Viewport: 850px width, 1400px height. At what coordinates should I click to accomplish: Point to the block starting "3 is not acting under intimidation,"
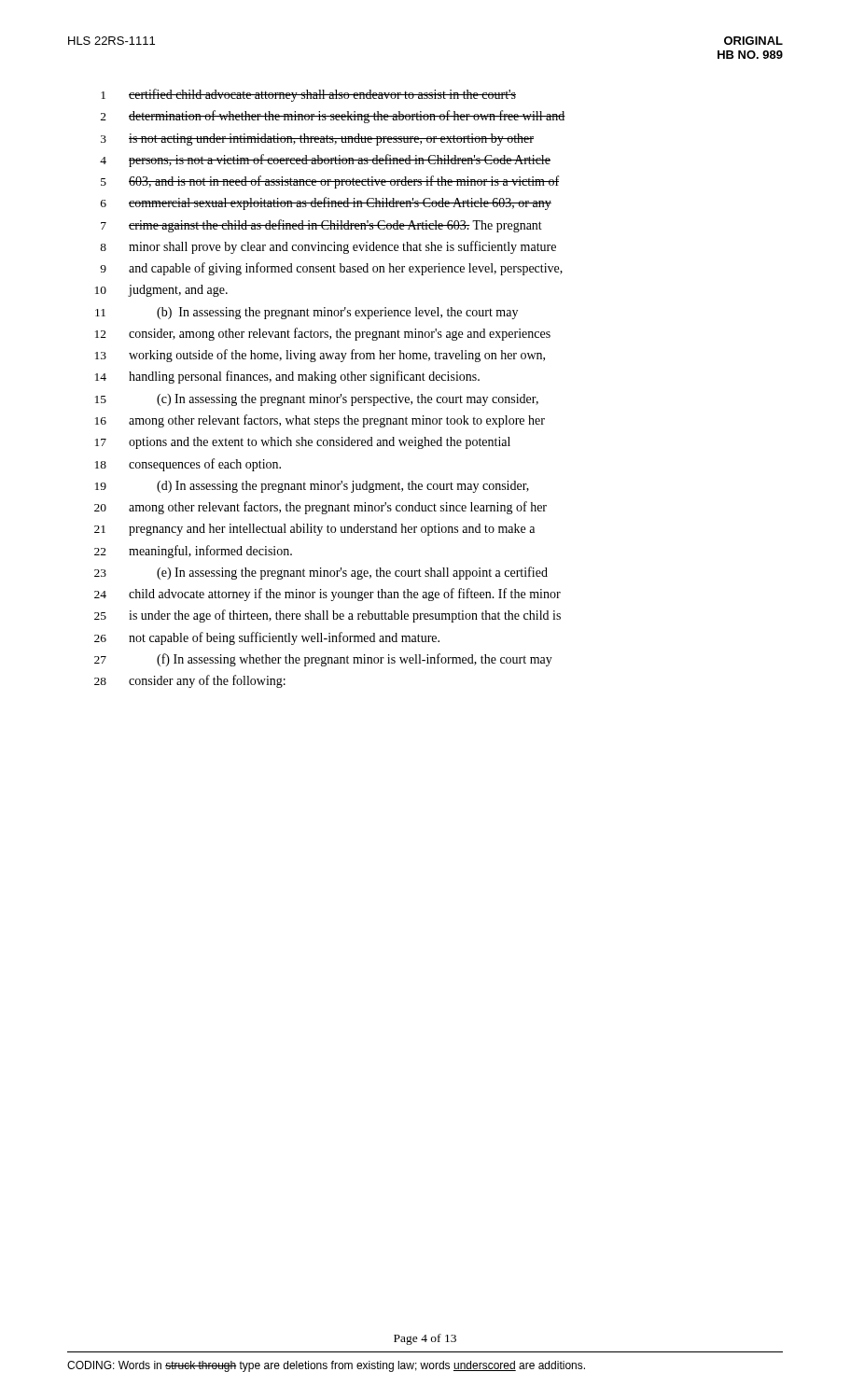tap(425, 138)
